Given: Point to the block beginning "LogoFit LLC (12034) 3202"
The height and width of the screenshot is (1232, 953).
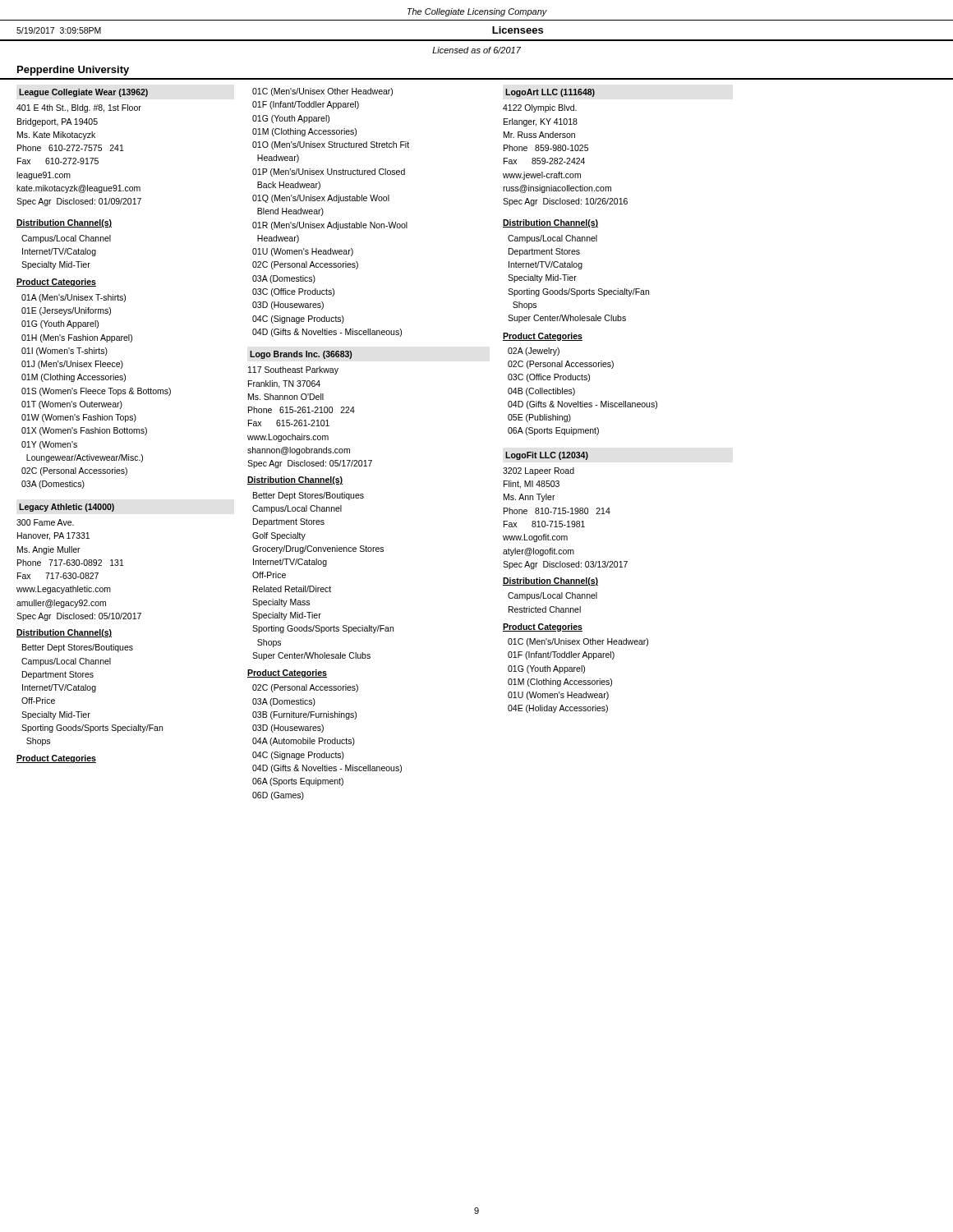Looking at the screenshot, I should tap(618, 508).
